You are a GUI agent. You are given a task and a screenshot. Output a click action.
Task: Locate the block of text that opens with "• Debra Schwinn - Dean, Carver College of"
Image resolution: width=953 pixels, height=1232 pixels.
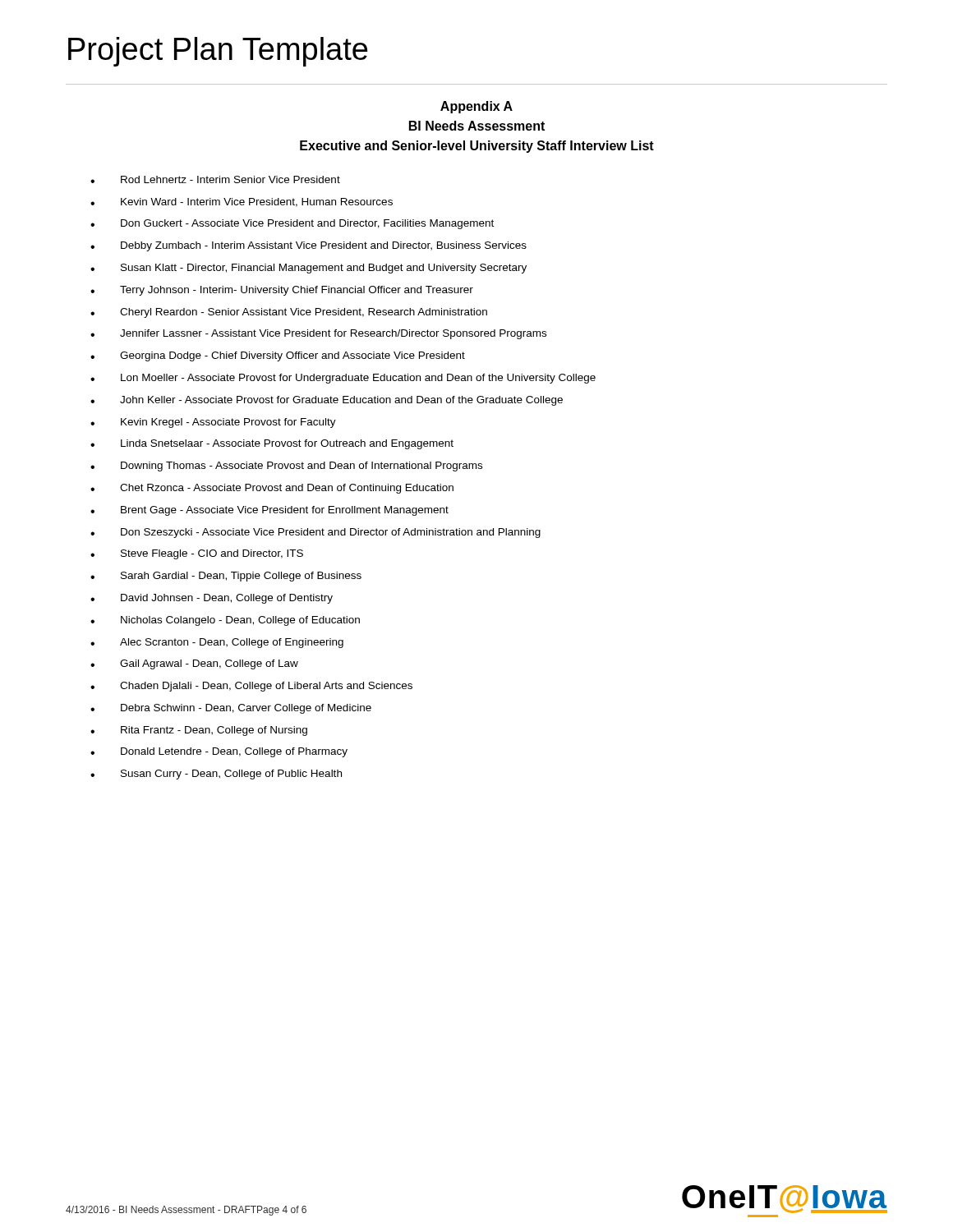click(231, 709)
